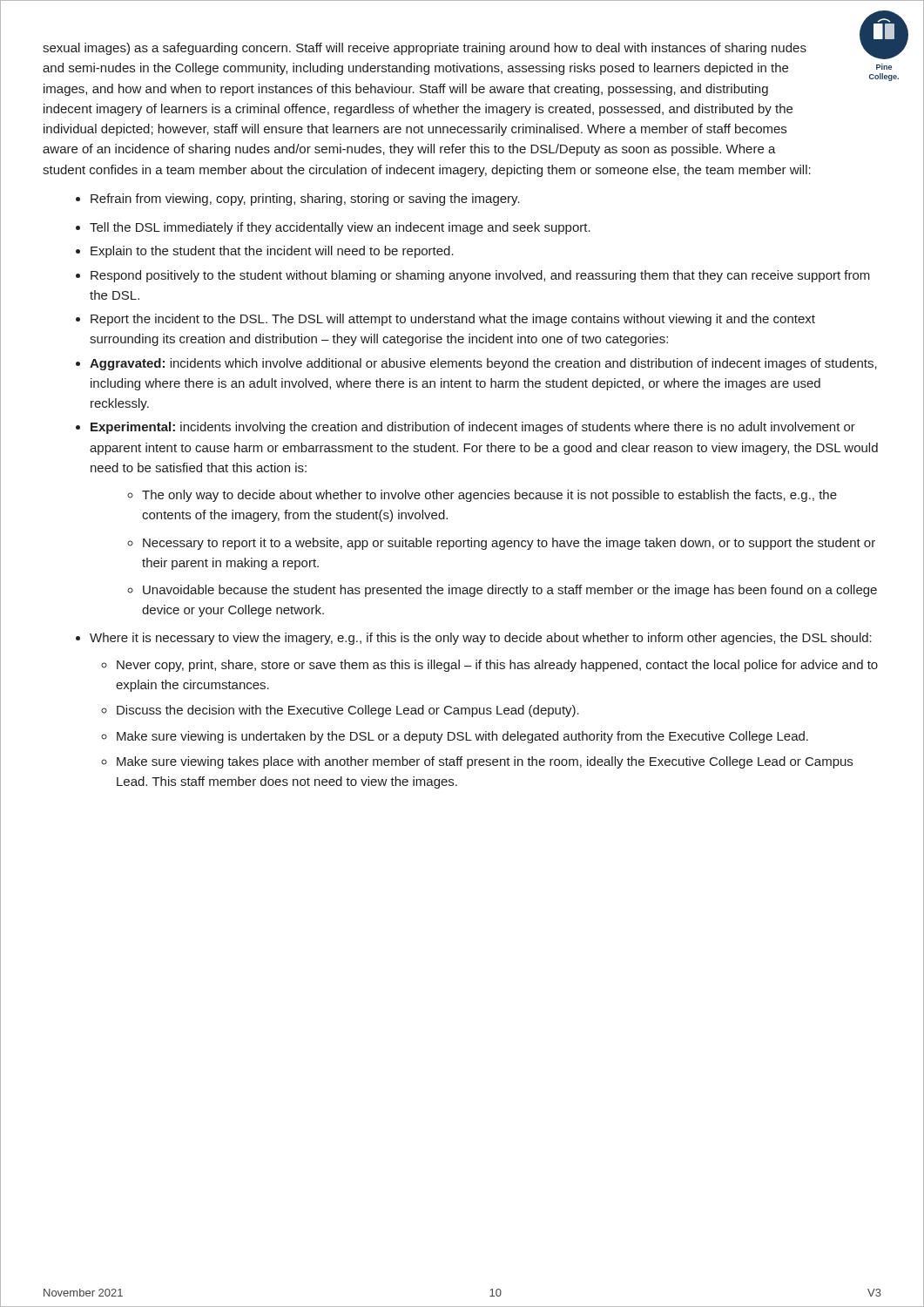Navigate to the block starting "Make sure viewing takes place"
Image resolution: width=924 pixels, height=1307 pixels.
pos(485,771)
